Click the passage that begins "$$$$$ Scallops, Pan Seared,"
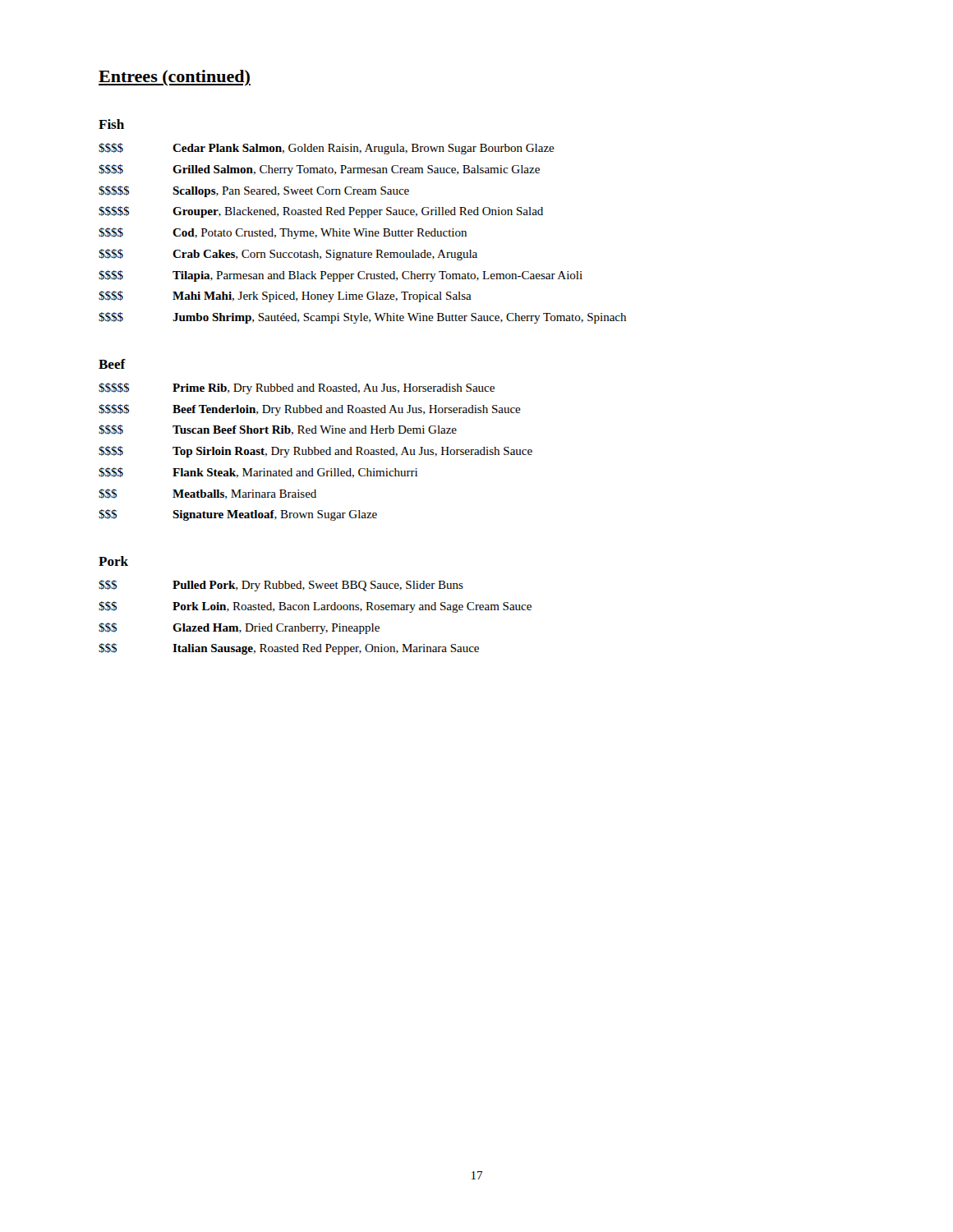953x1232 pixels. pos(254,191)
